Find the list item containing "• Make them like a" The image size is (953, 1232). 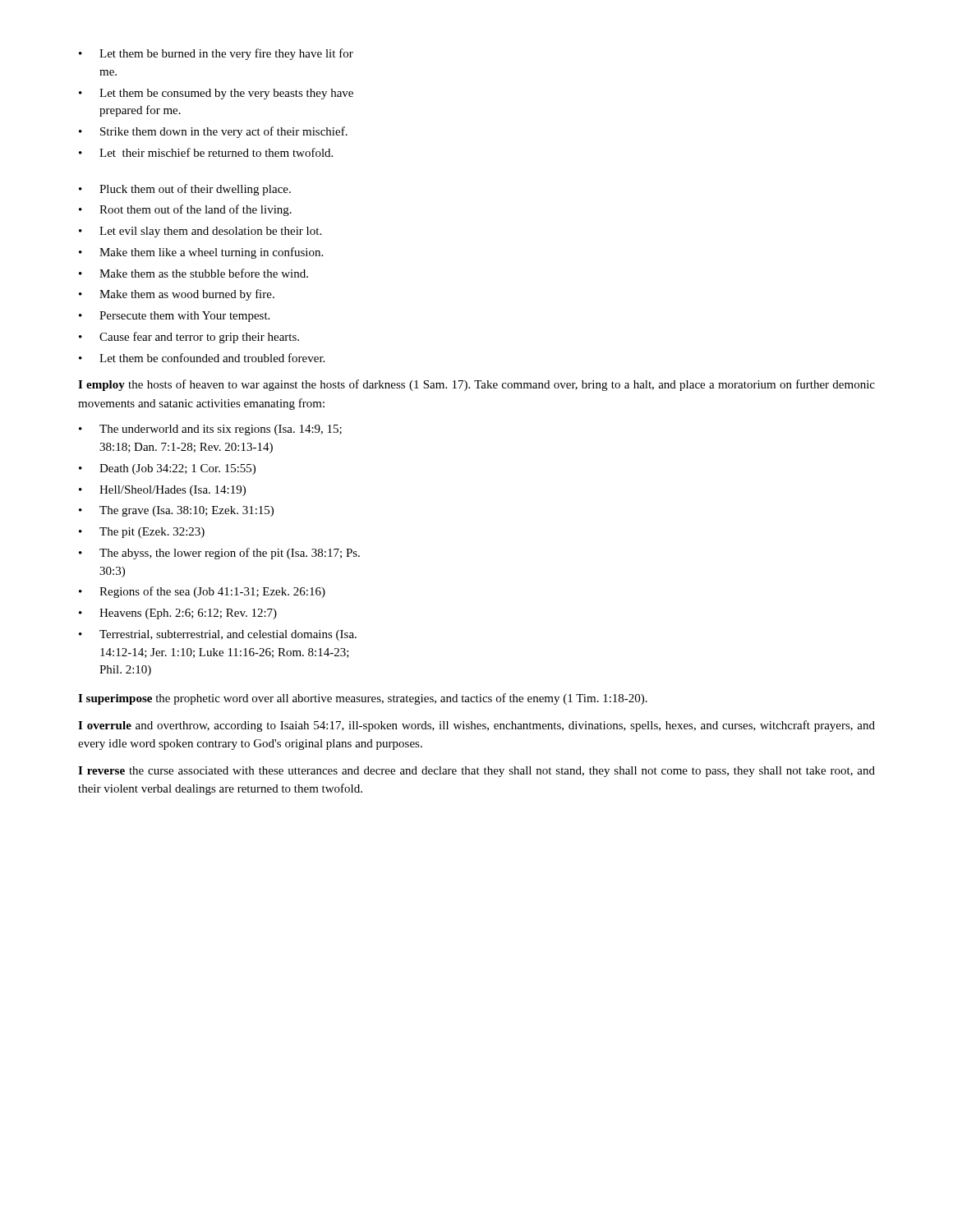pos(201,253)
